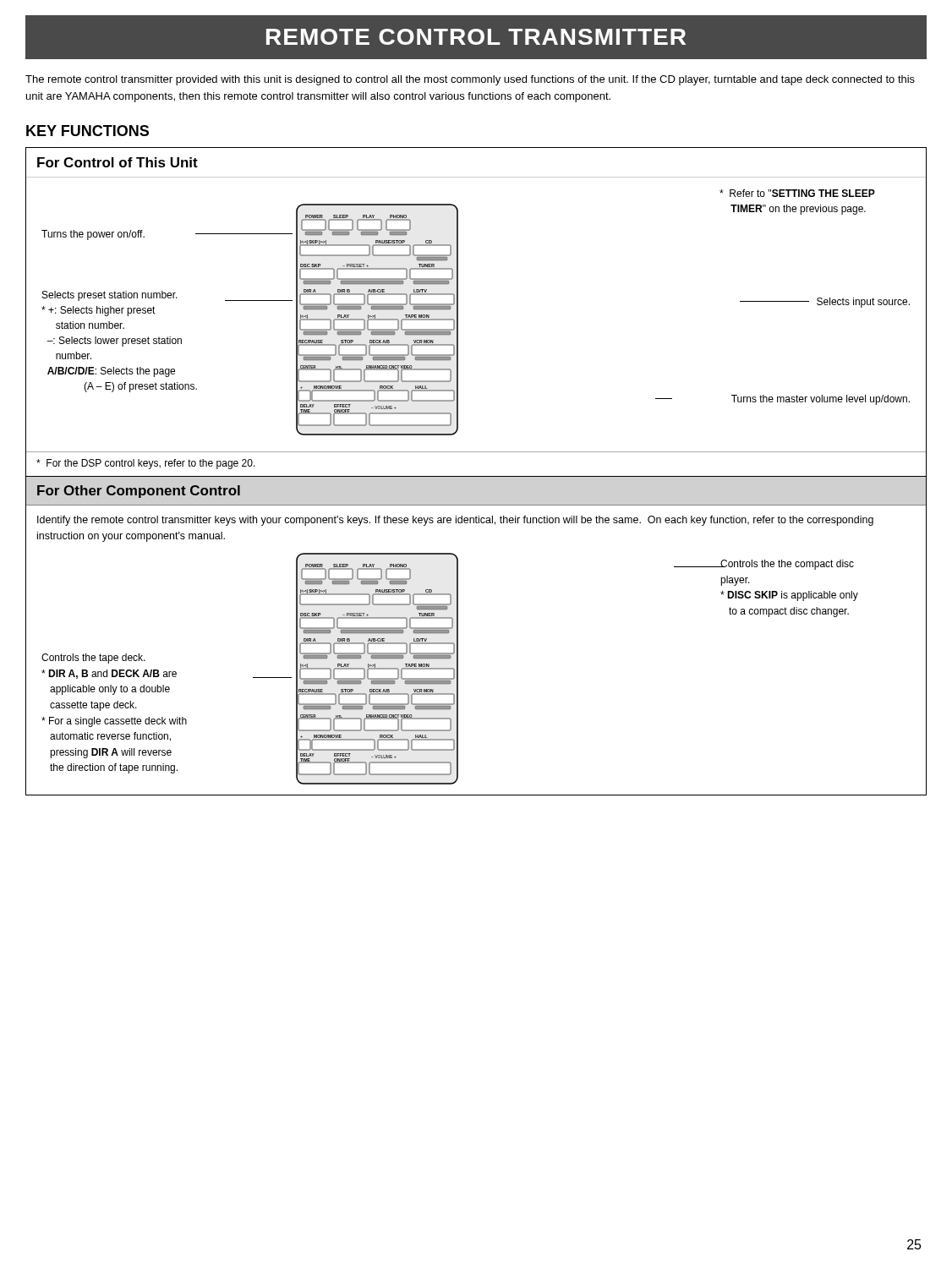The image size is (952, 1268).
Task: Where is the passage that starts "Selects preset station number."?
Action: pos(120,341)
